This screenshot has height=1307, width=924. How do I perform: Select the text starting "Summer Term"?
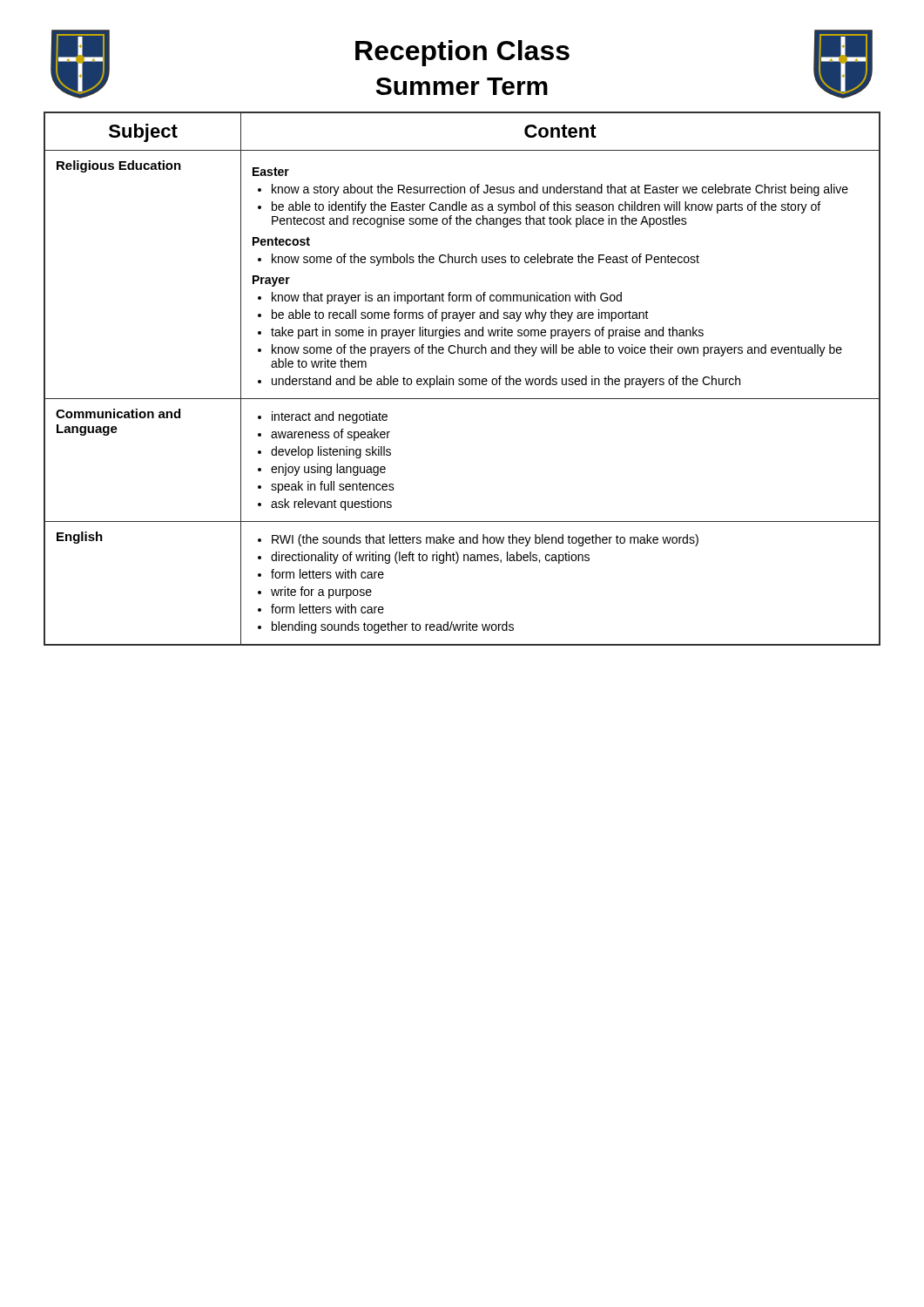pyautogui.click(x=462, y=86)
